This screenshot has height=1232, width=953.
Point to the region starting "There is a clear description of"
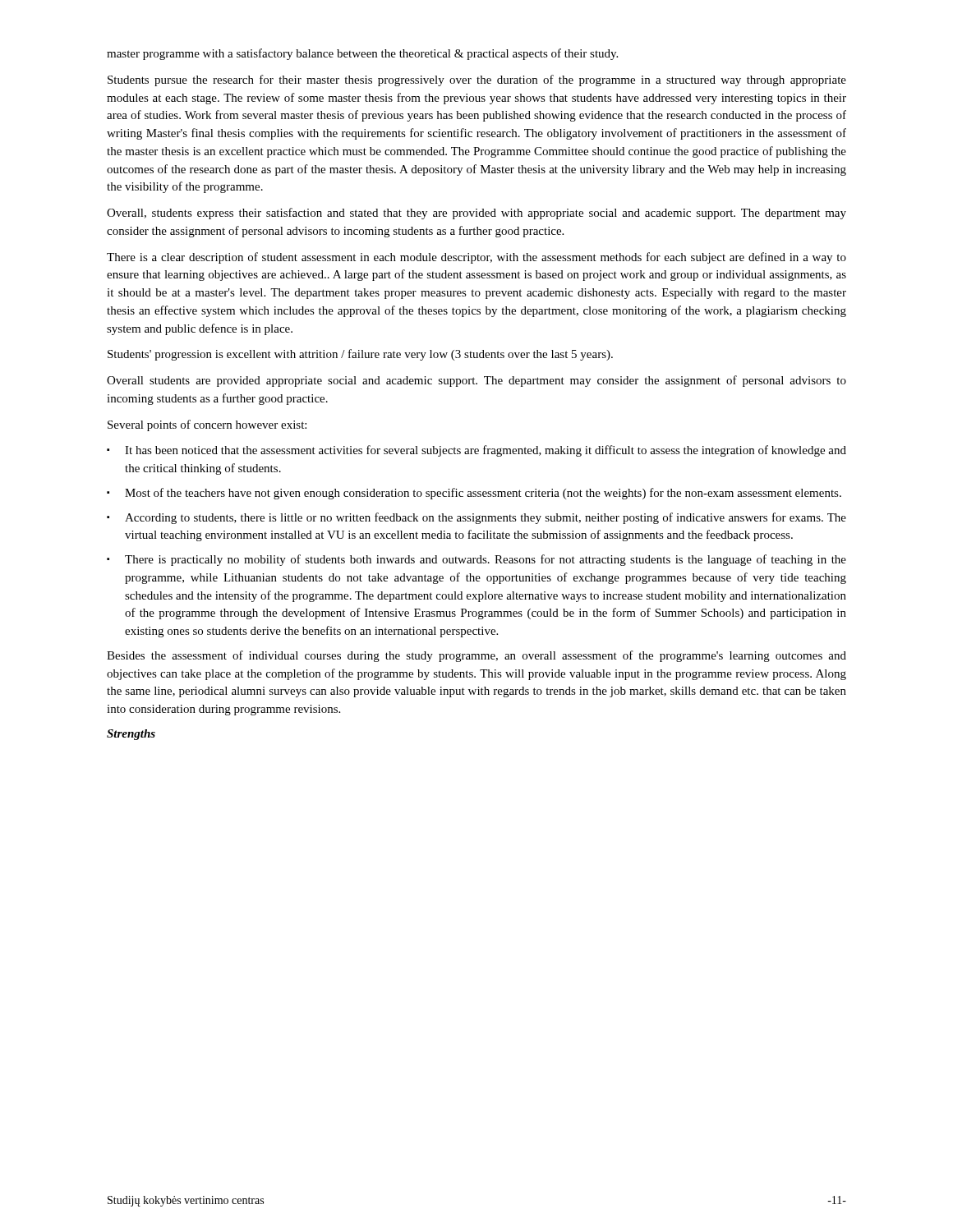pyautogui.click(x=476, y=292)
